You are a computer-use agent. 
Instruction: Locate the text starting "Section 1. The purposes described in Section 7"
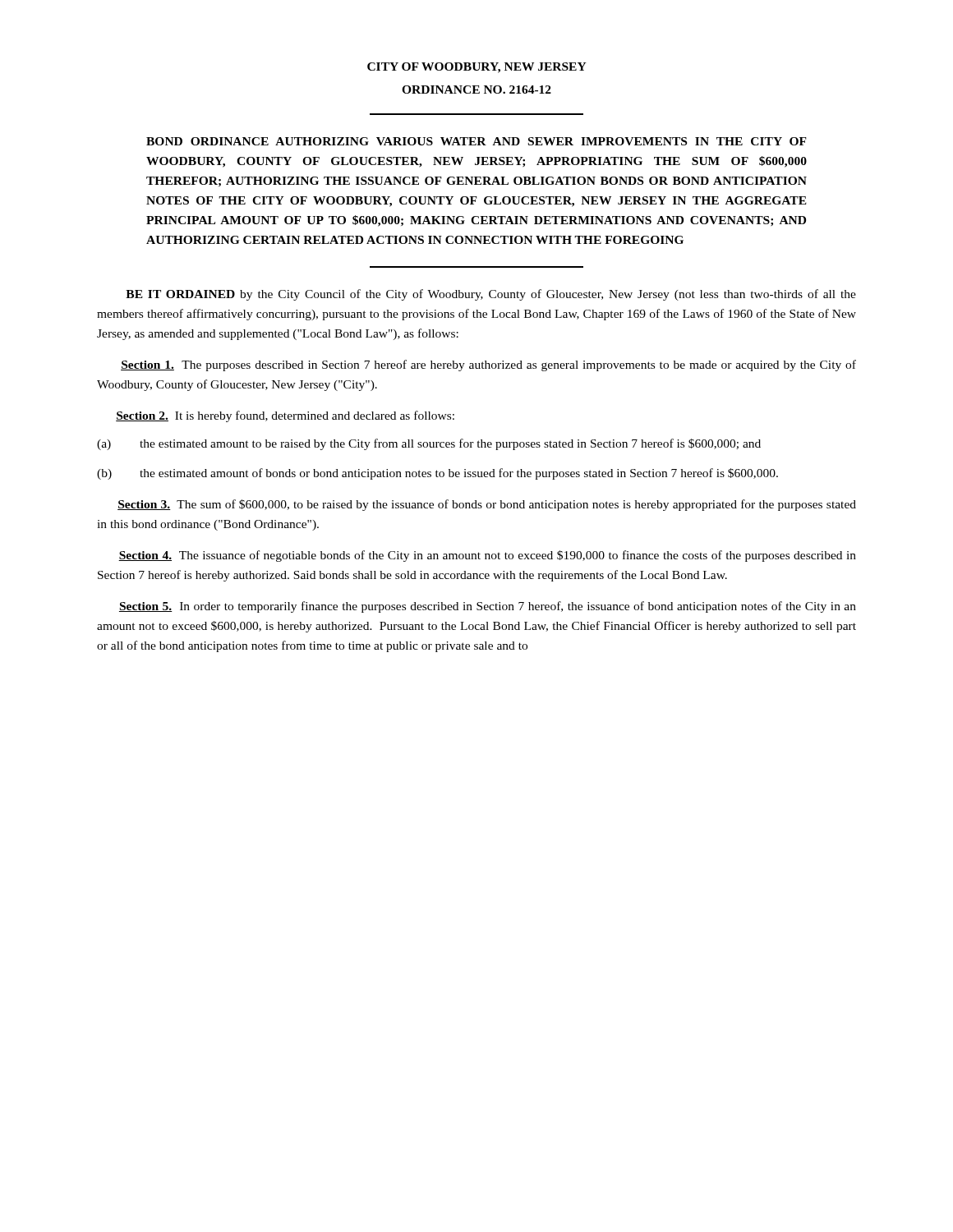[x=476, y=374]
